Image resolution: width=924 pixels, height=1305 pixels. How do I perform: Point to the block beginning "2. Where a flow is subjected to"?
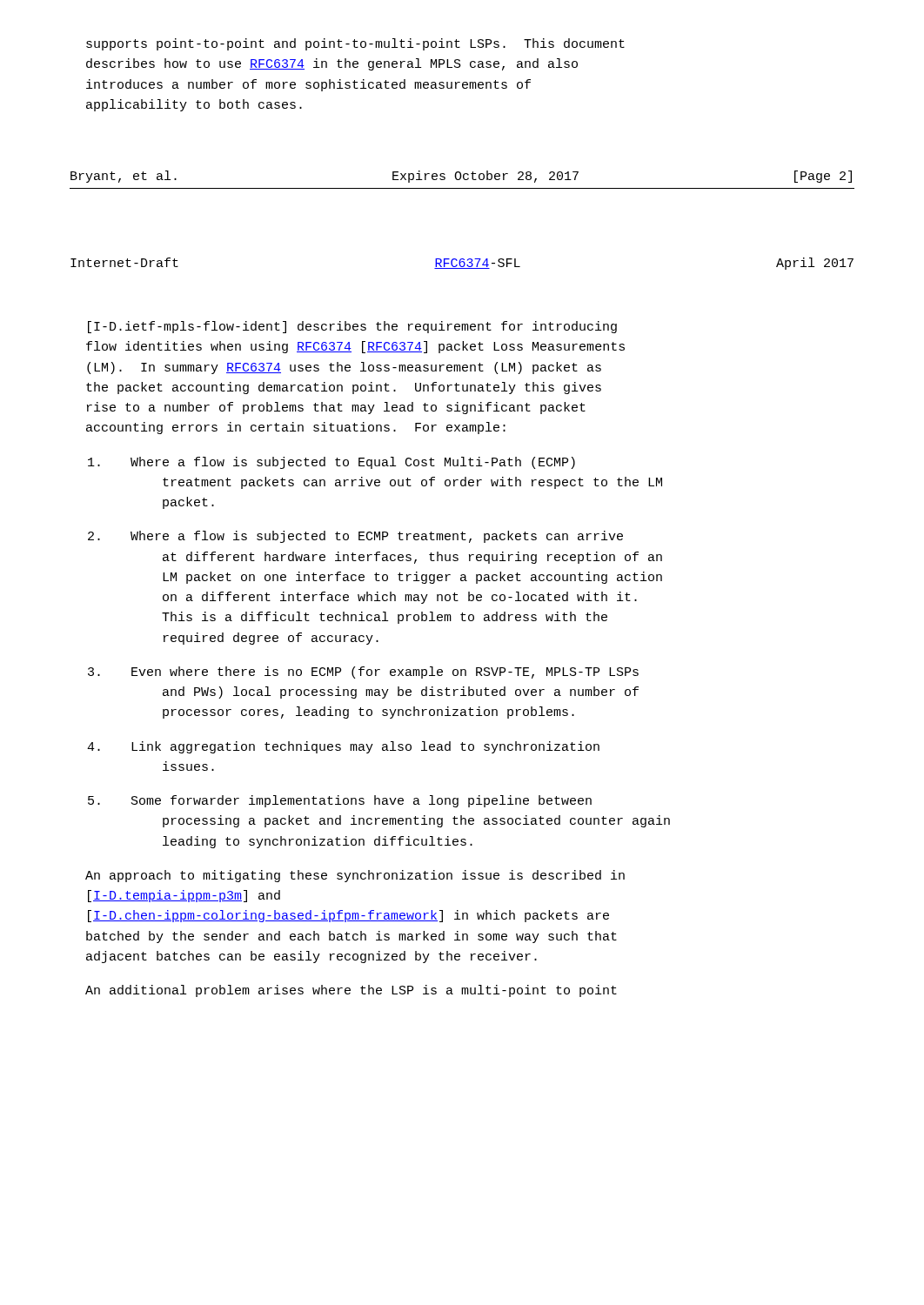click(x=462, y=588)
